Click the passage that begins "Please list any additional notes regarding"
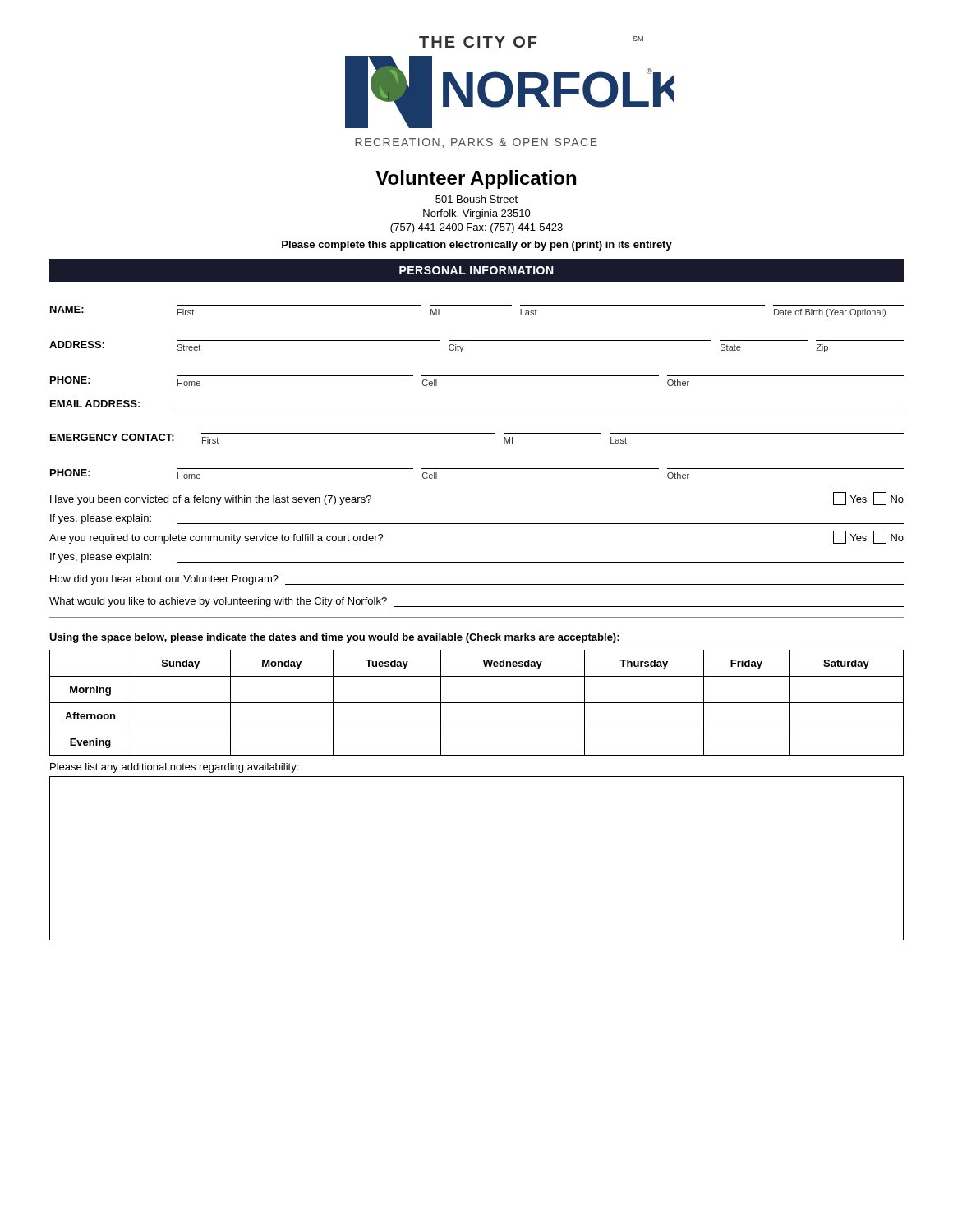Screen dimensions: 1232x953 [174, 767]
